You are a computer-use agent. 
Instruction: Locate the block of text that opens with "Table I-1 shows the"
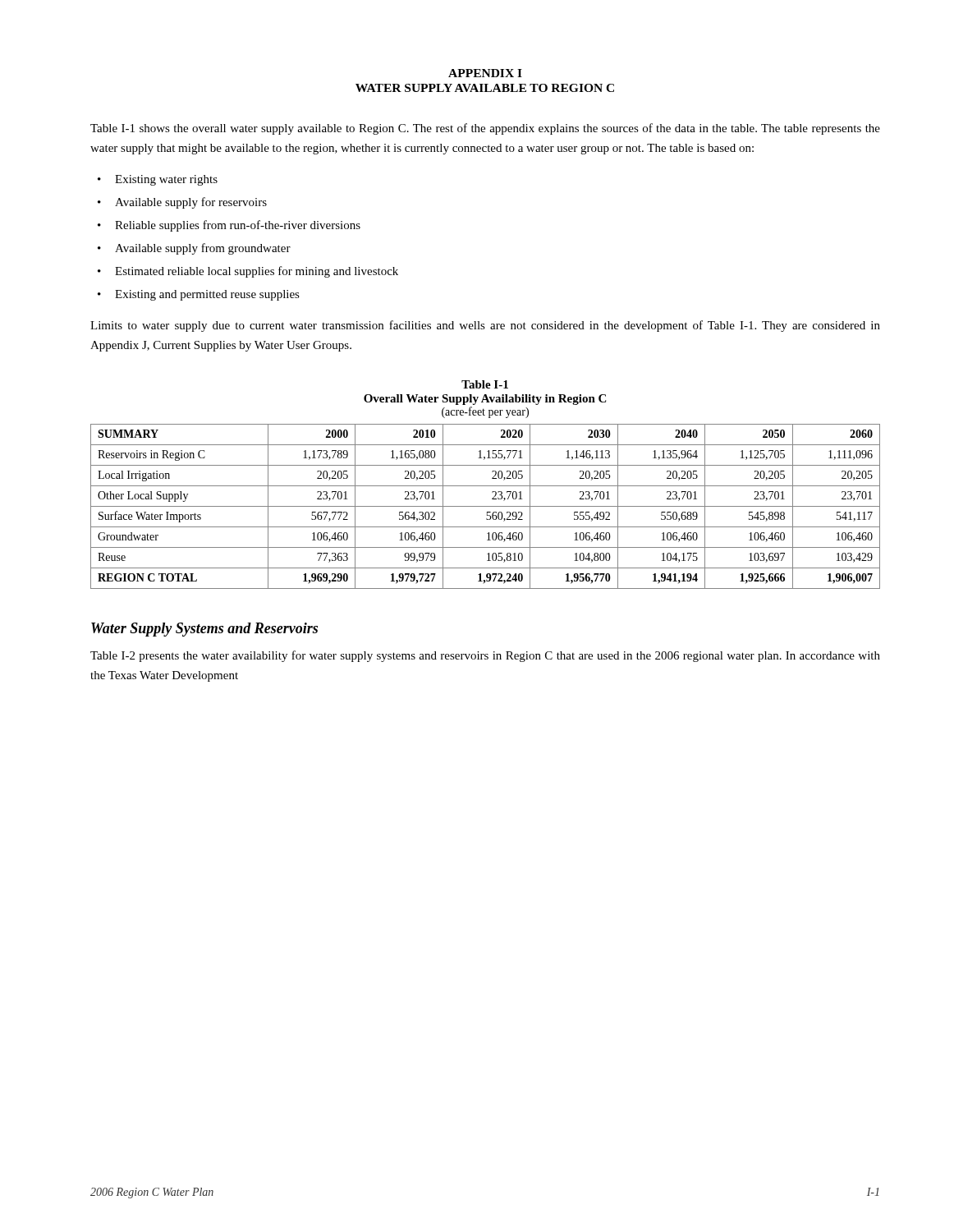pos(485,138)
